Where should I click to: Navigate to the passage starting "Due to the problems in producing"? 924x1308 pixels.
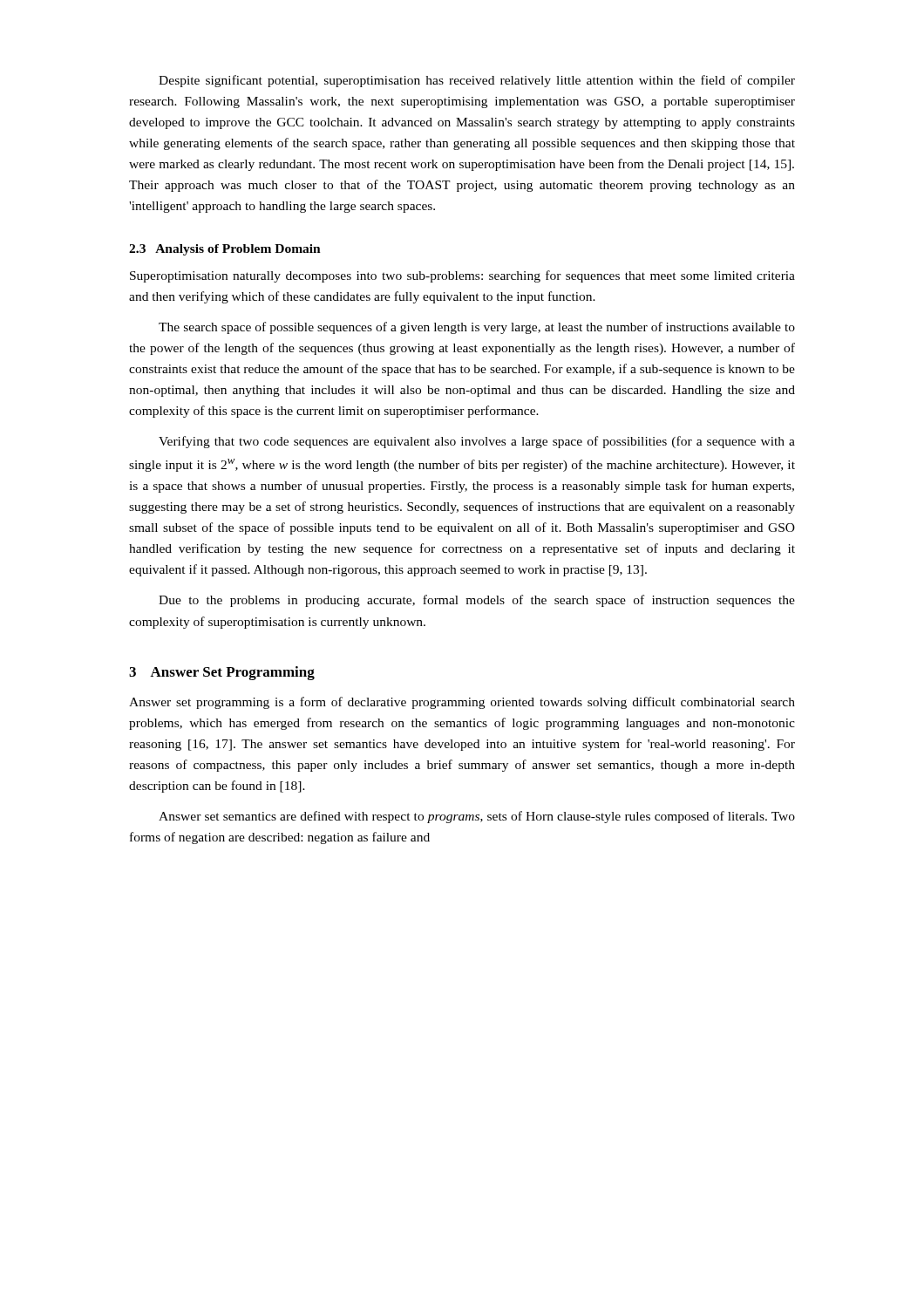coord(462,611)
